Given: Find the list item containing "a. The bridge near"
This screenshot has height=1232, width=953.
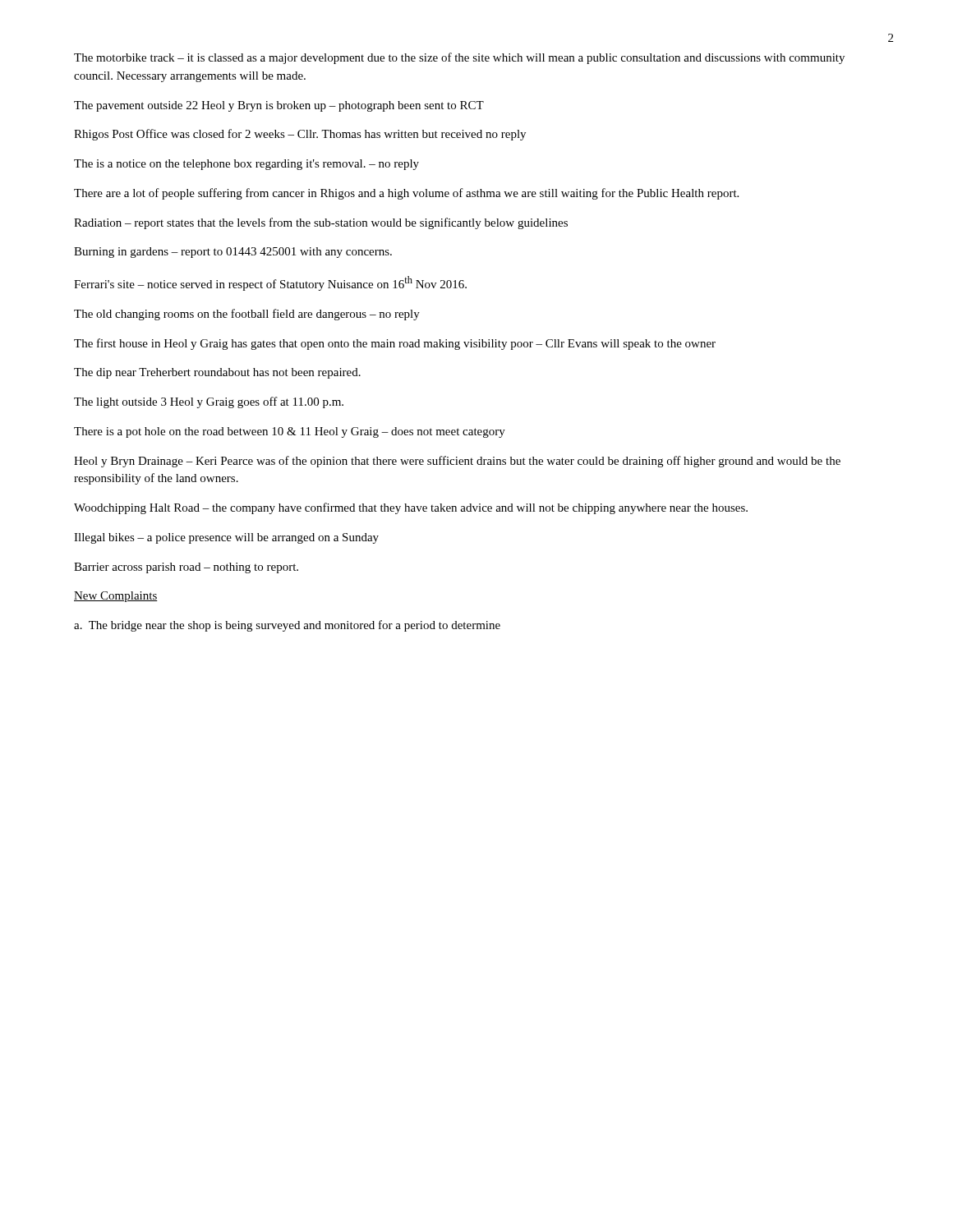Looking at the screenshot, I should coord(287,625).
